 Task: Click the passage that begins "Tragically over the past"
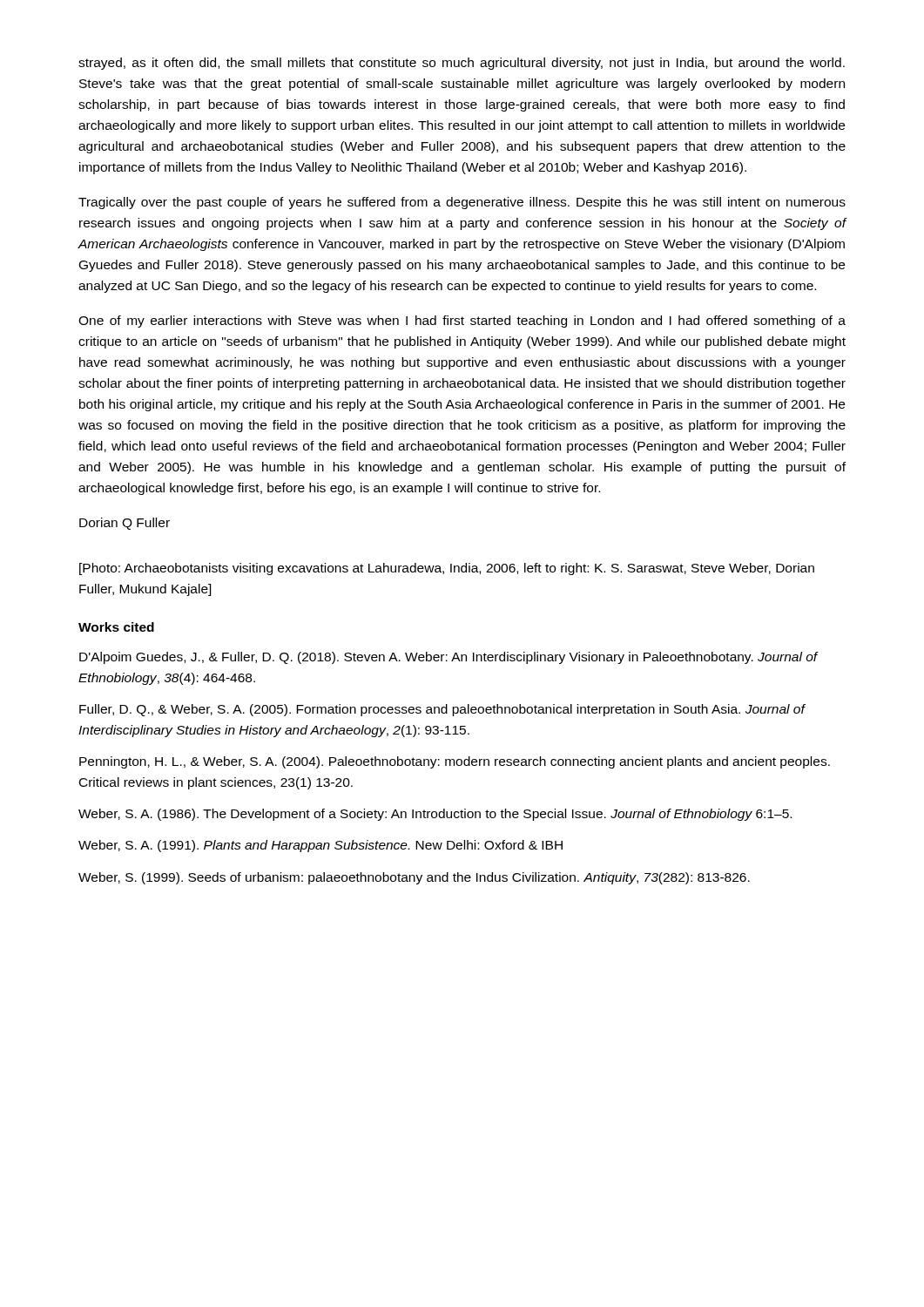coord(462,244)
